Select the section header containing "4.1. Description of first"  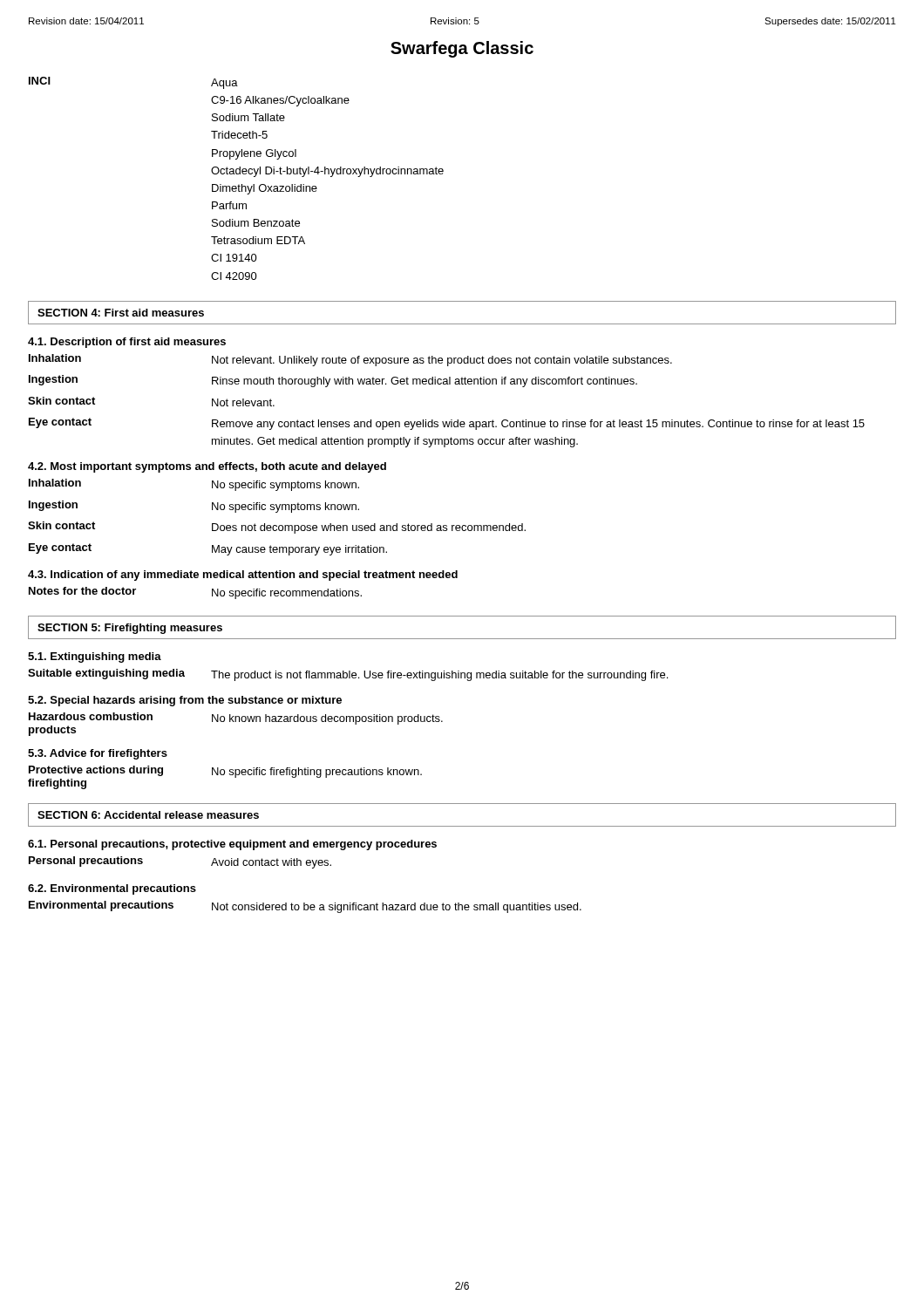click(x=127, y=341)
